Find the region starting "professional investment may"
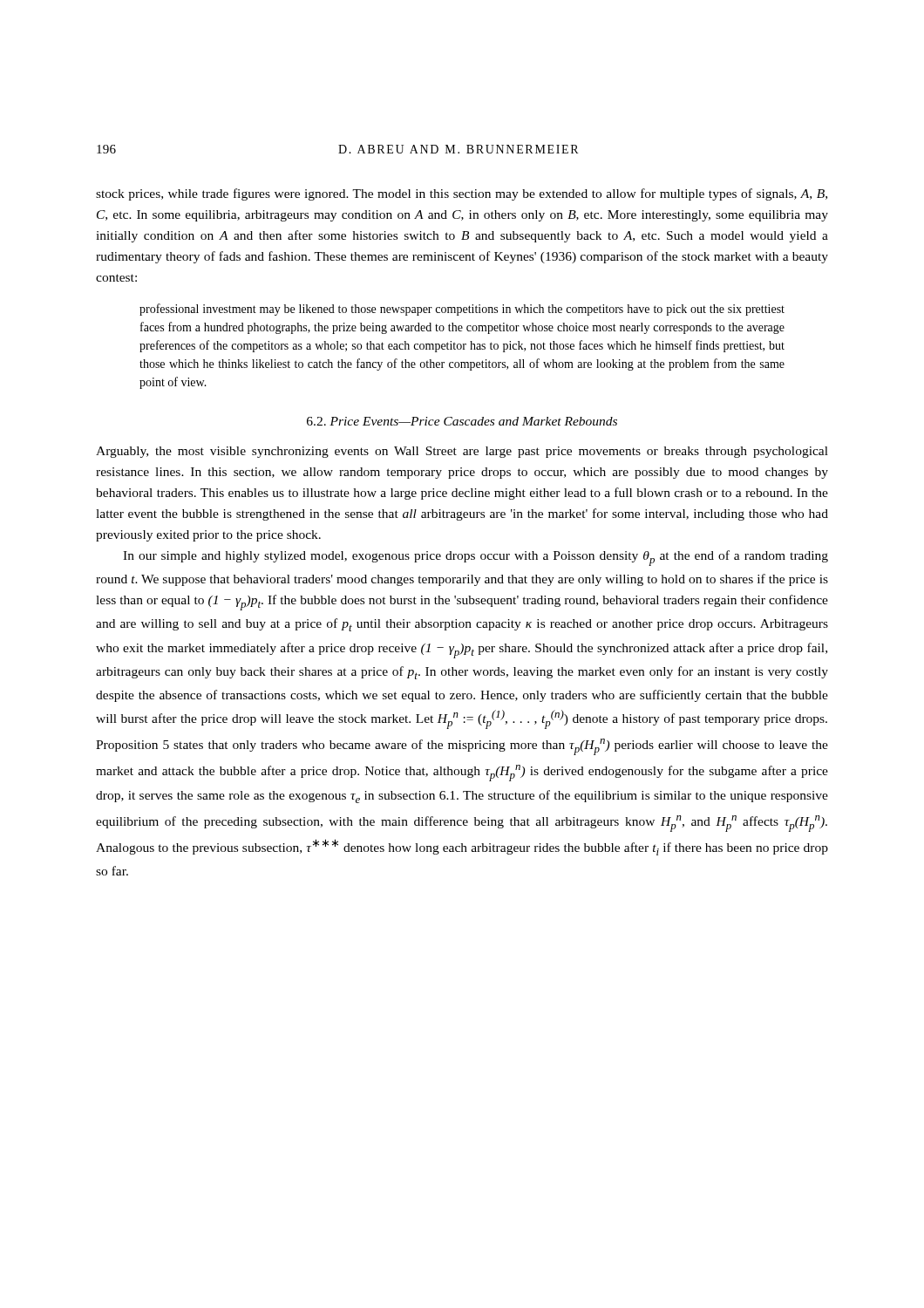The image size is (924, 1308). (x=462, y=346)
